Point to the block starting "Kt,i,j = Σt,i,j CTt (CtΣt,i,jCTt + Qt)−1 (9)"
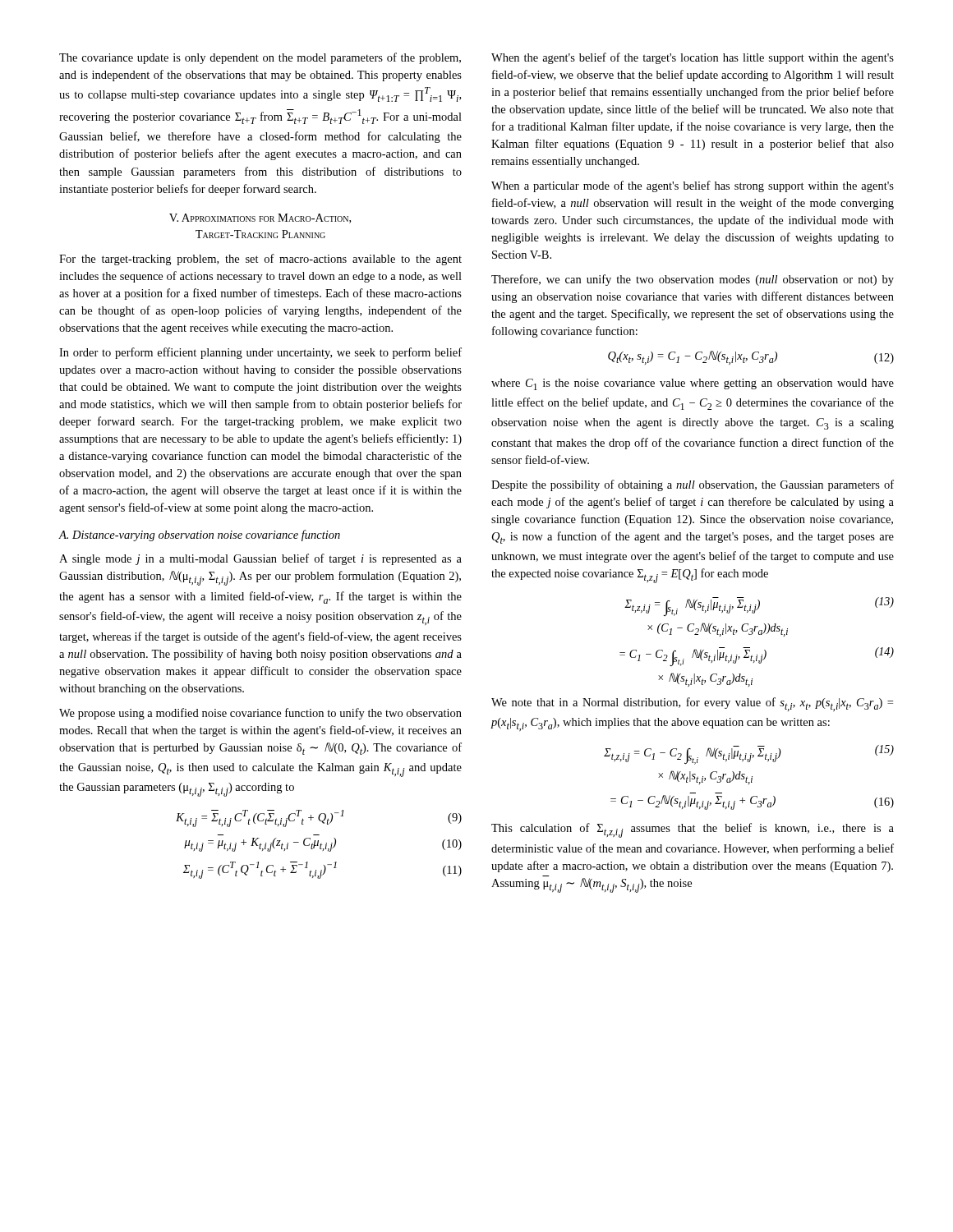Image resolution: width=953 pixels, height=1232 pixels. (319, 818)
